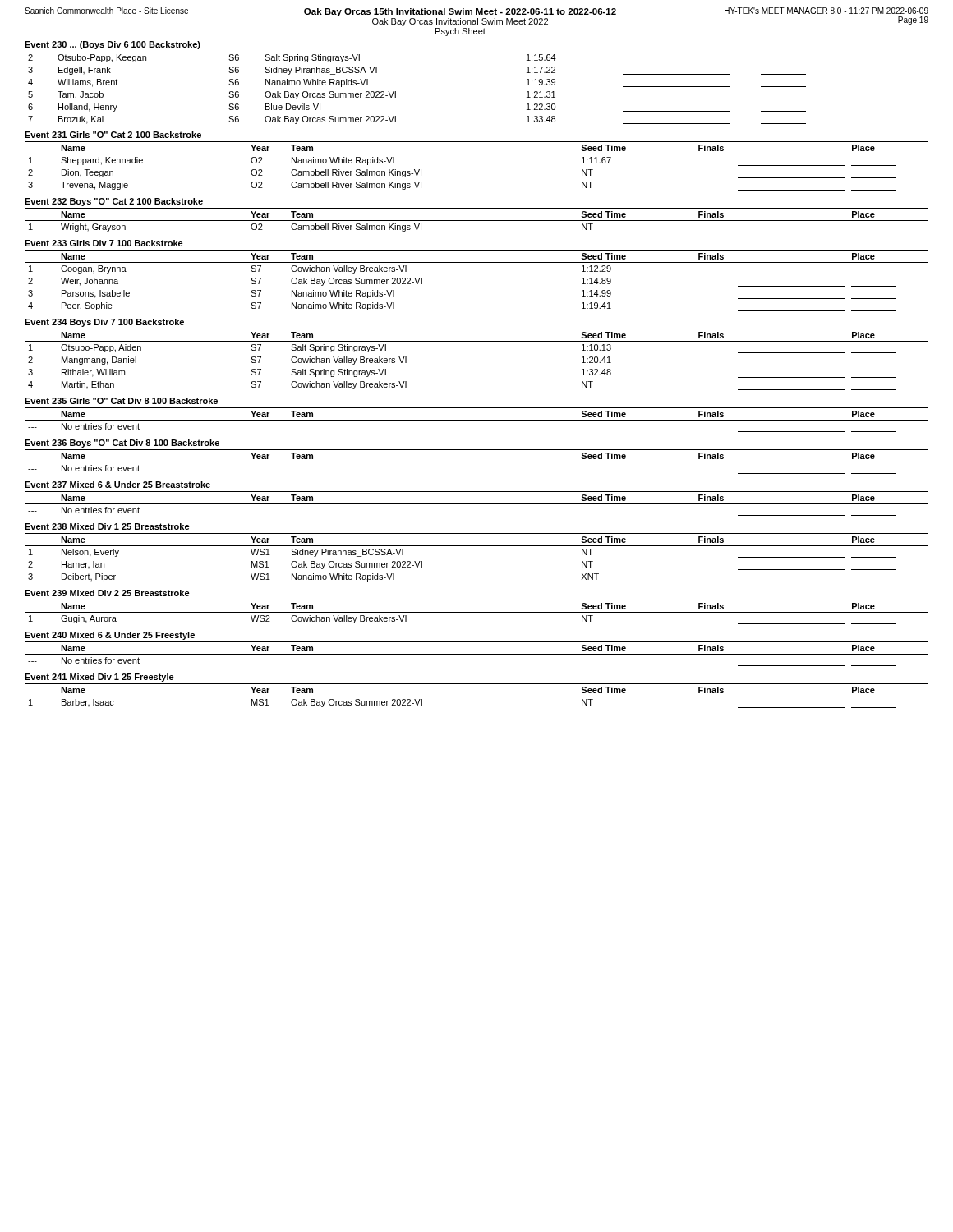This screenshot has width=953, height=1232.
Task: Navigate to the text block starting "Event 238 Mixed Div 1 25 Breaststroke"
Action: tap(107, 526)
